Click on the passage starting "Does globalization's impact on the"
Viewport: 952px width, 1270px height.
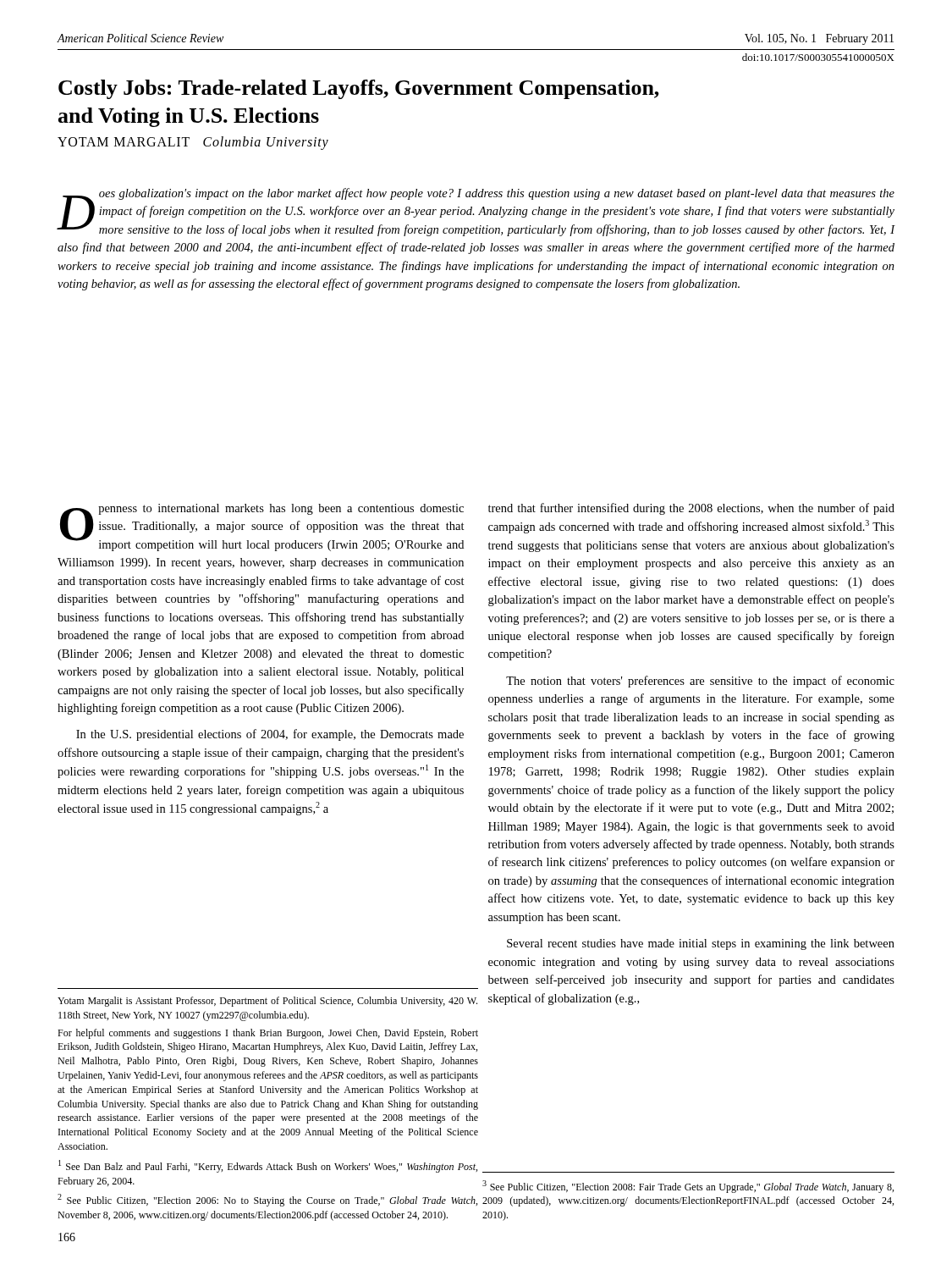coord(476,239)
